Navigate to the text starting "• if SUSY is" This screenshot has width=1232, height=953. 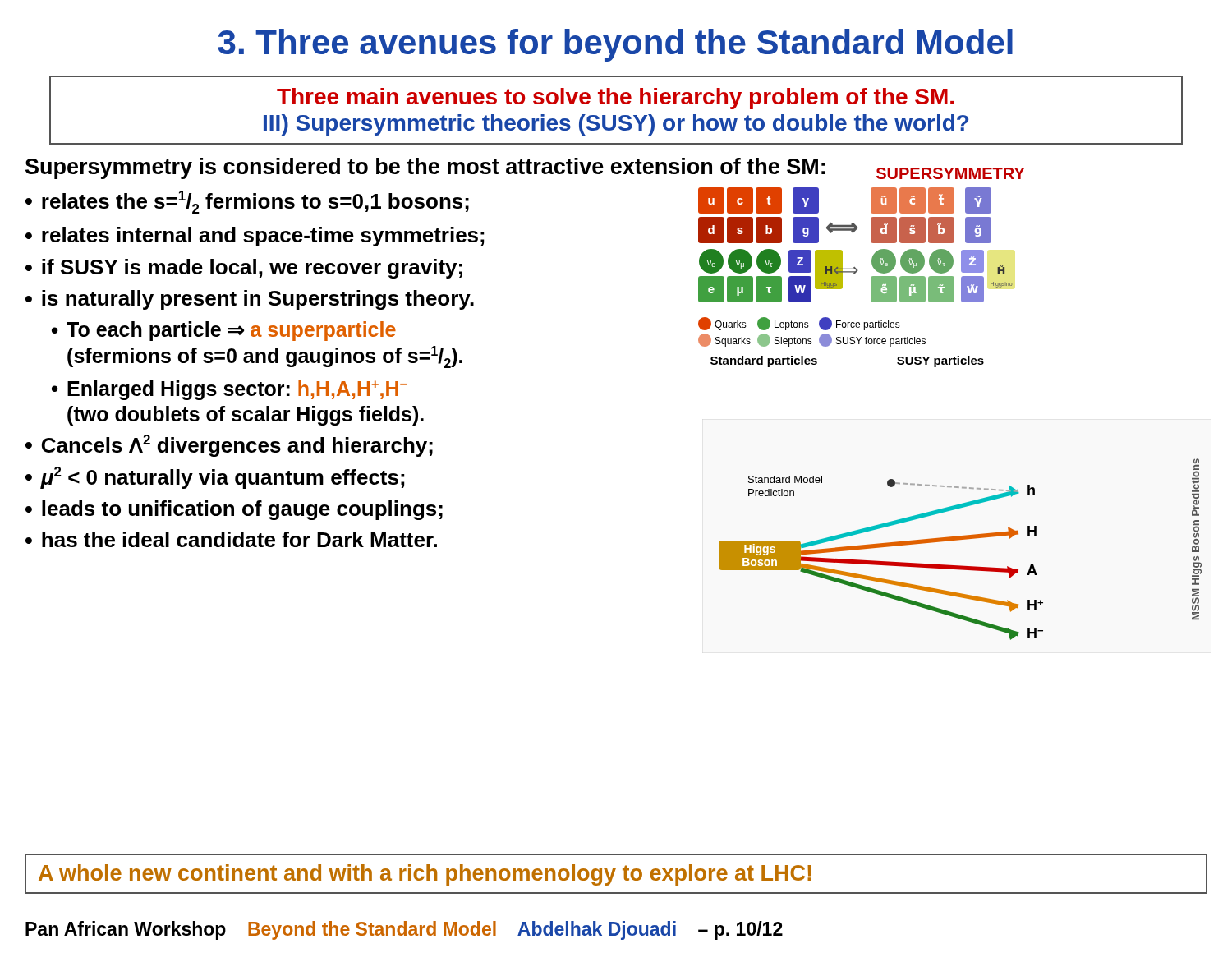pos(244,267)
